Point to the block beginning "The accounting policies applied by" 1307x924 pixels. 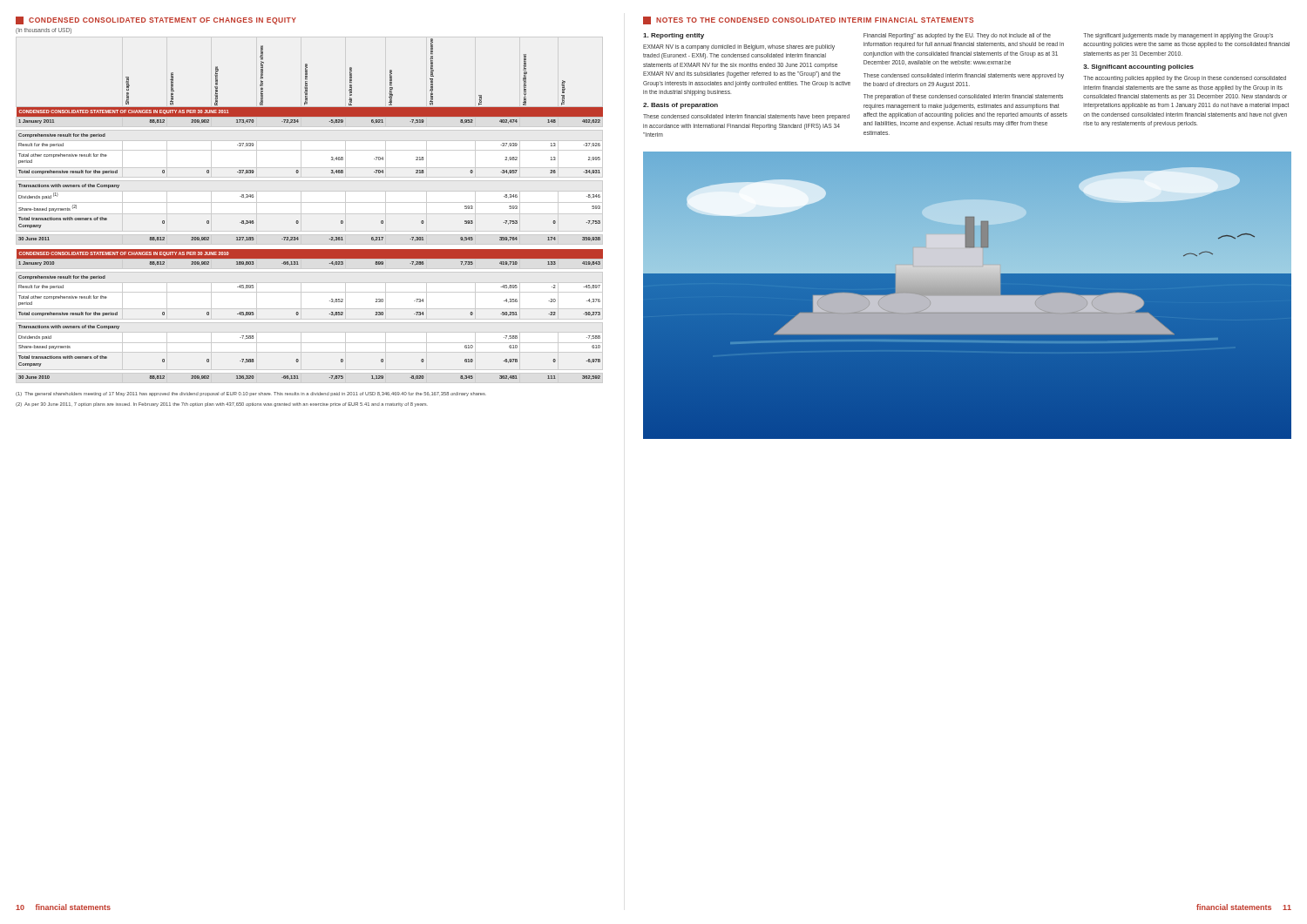[1186, 101]
